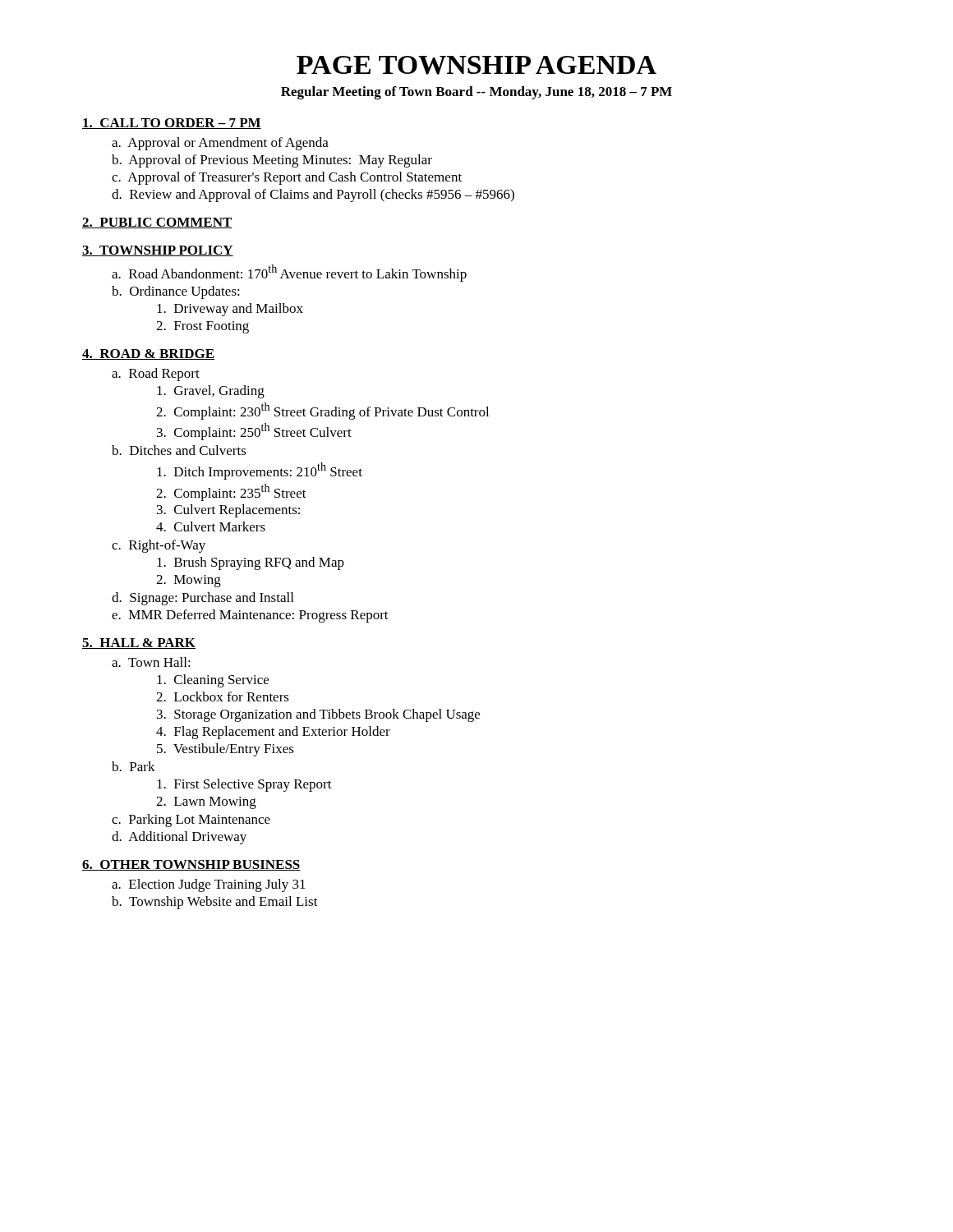953x1232 pixels.
Task: Find the passage starting "6. OTHER TOWNSHIP BUSINESS"
Action: (x=191, y=865)
